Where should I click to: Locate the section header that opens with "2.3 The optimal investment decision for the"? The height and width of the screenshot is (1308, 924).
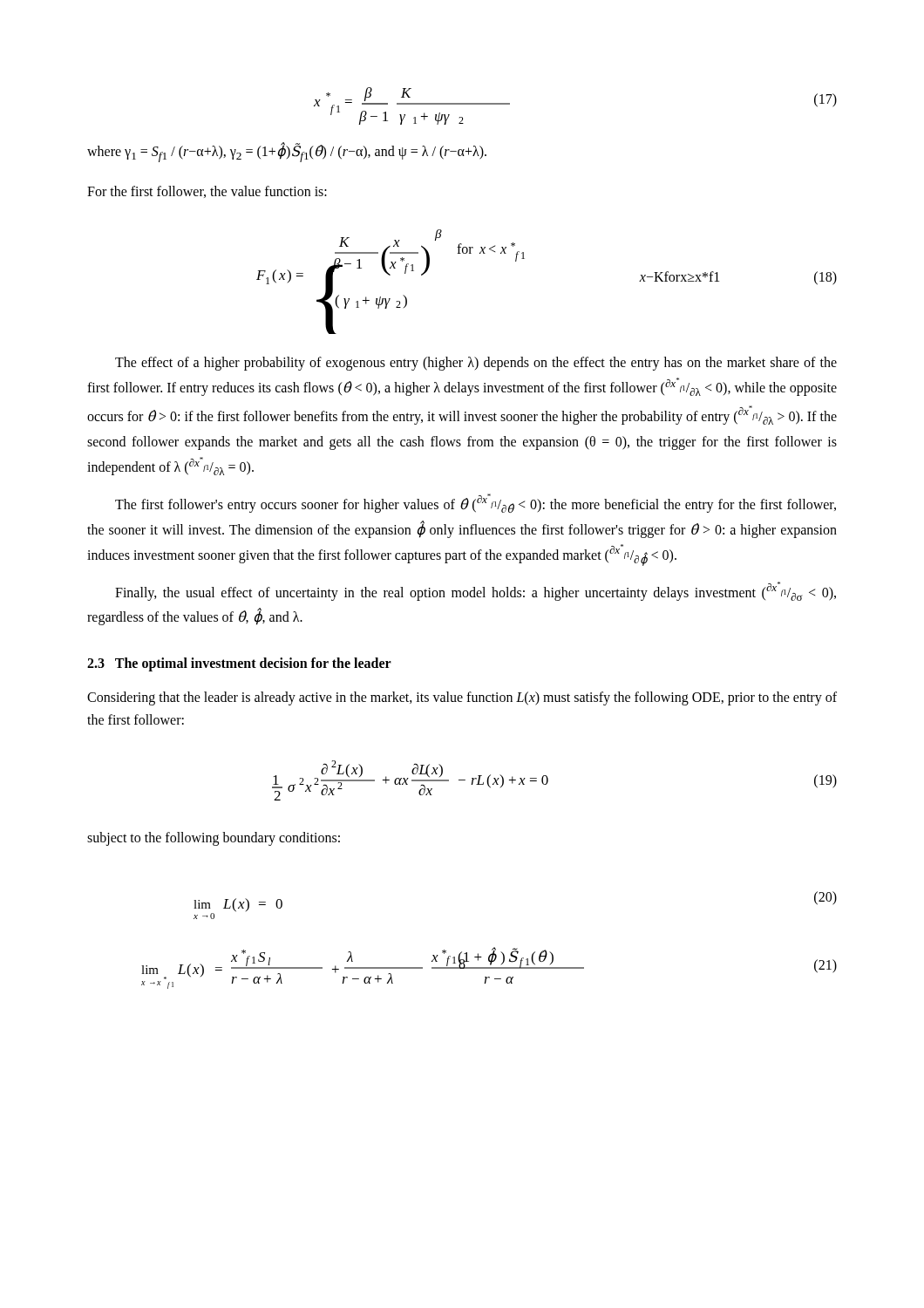click(x=239, y=663)
